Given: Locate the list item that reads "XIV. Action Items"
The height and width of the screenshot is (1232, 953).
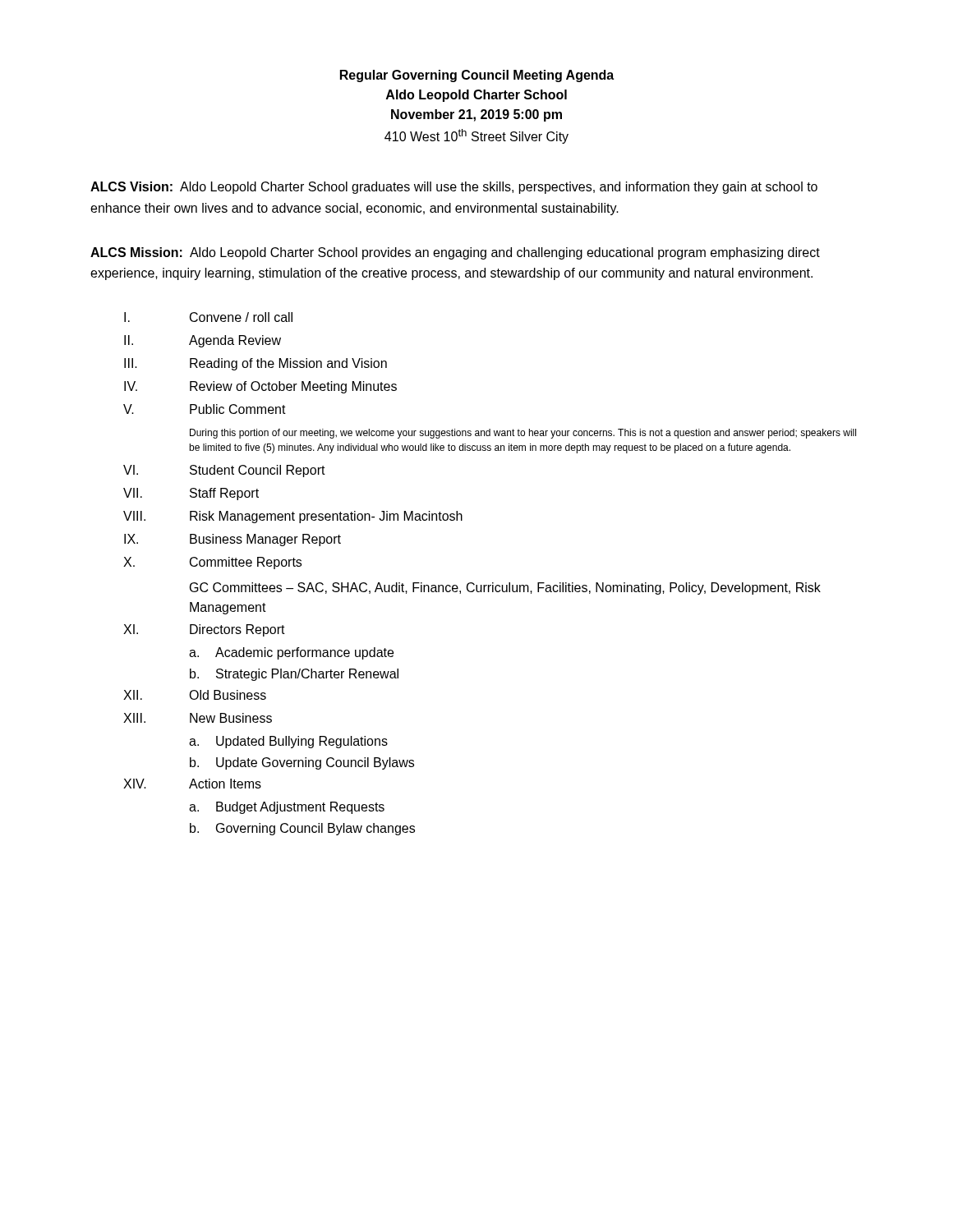Looking at the screenshot, I should click(192, 784).
